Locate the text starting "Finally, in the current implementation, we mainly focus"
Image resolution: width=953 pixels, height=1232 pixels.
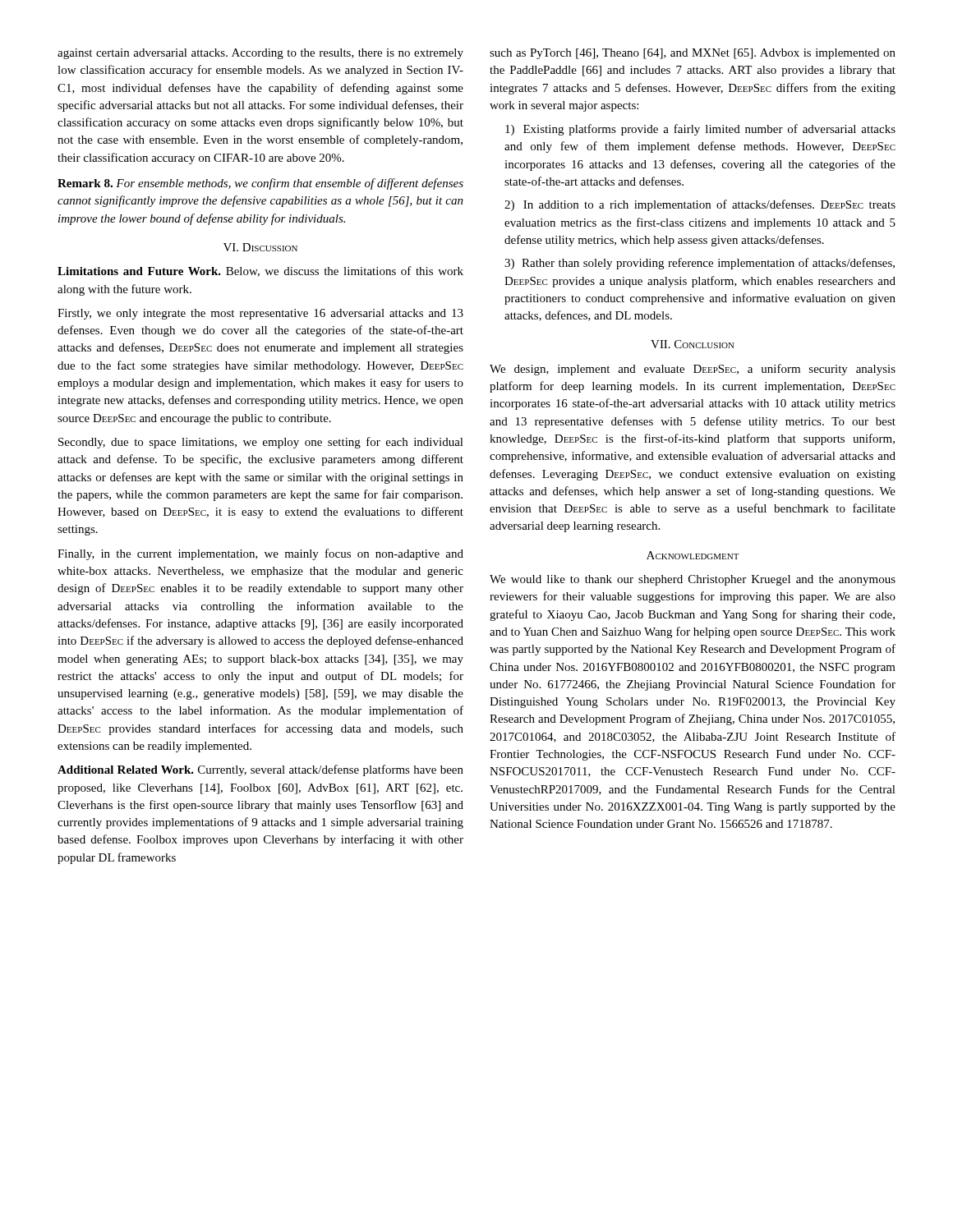click(x=260, y=650)
